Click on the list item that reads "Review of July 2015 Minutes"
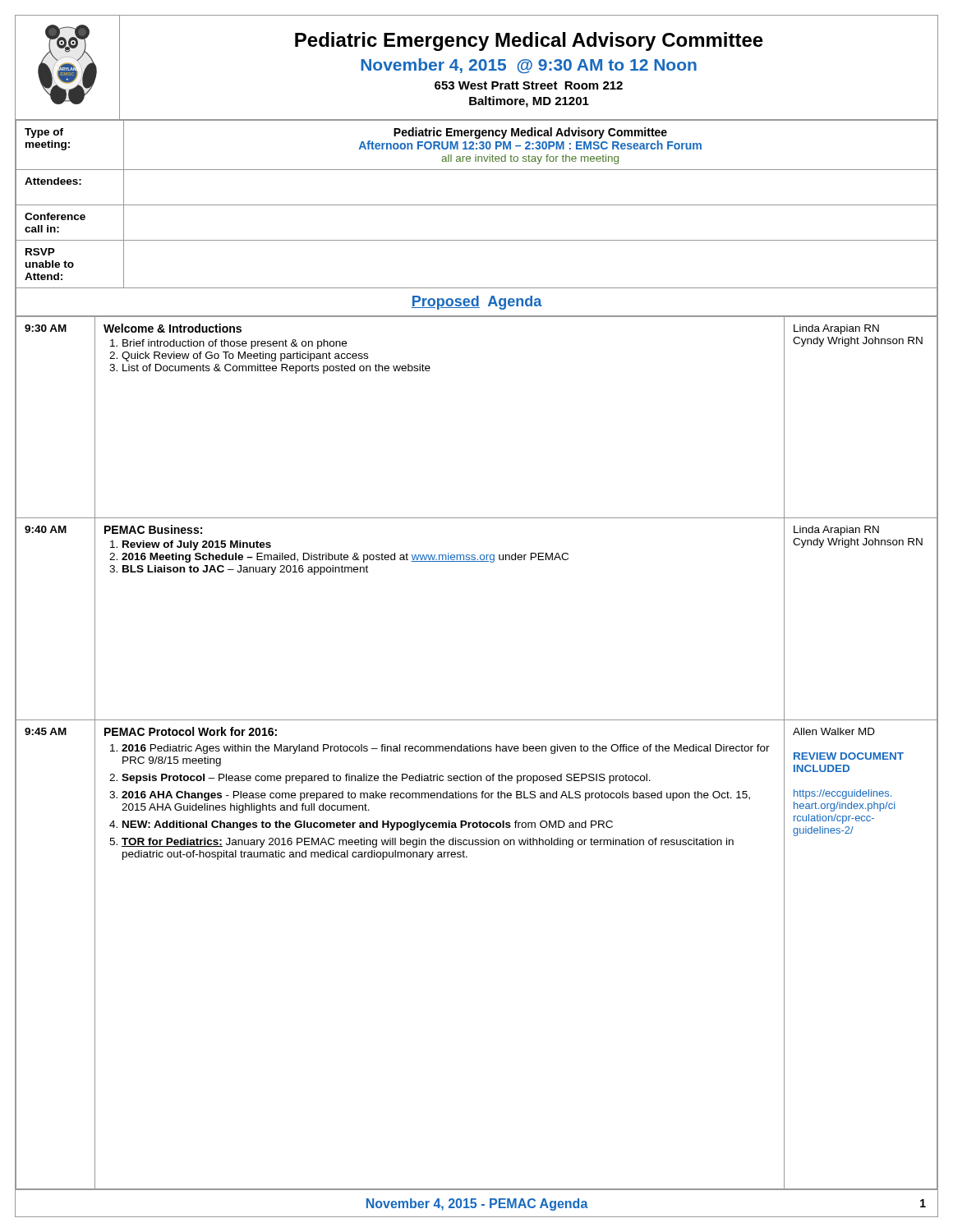The width and height of the screenshot is (953, 1232). pos(197,544)
